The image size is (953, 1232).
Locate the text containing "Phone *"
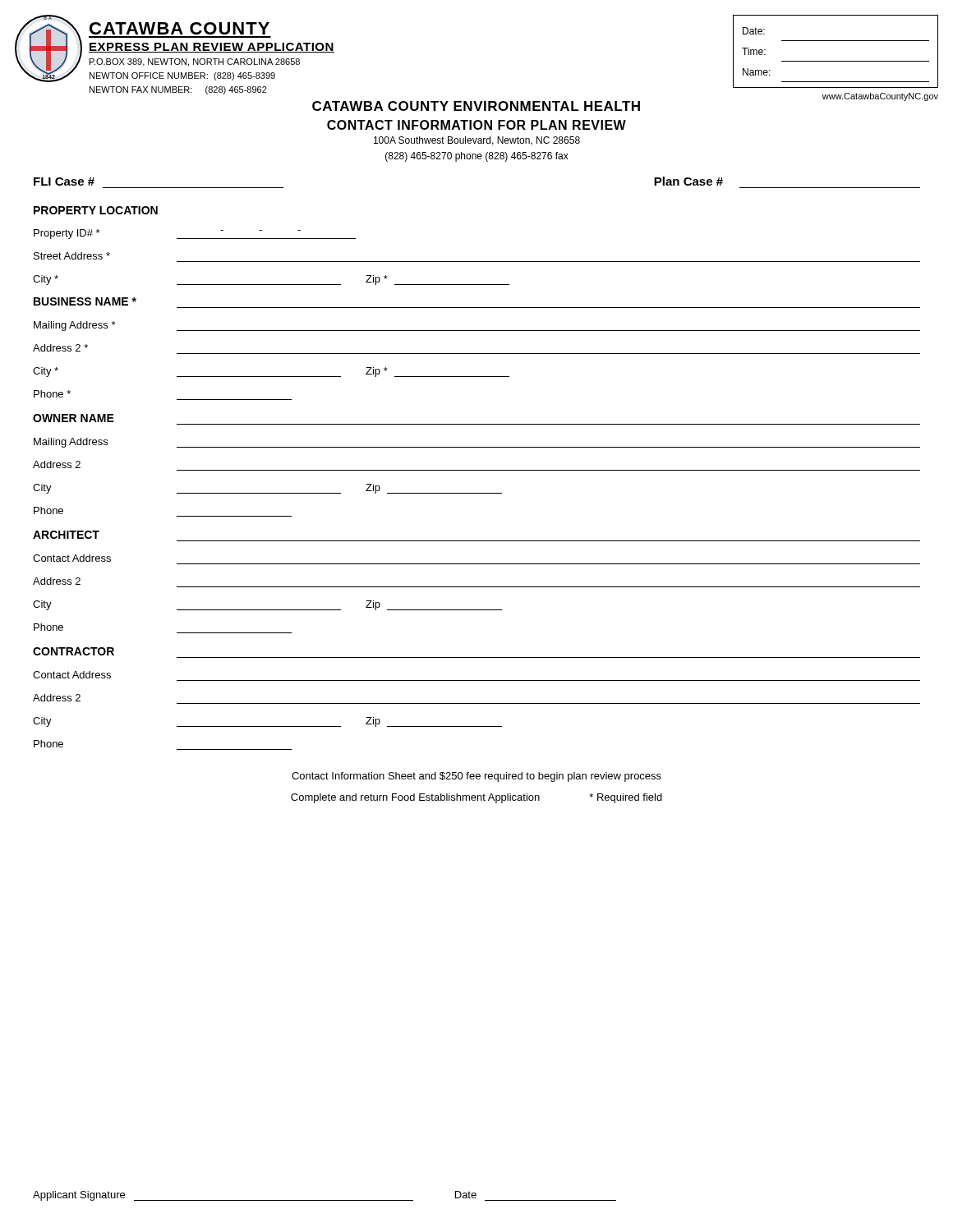[52, 394]
